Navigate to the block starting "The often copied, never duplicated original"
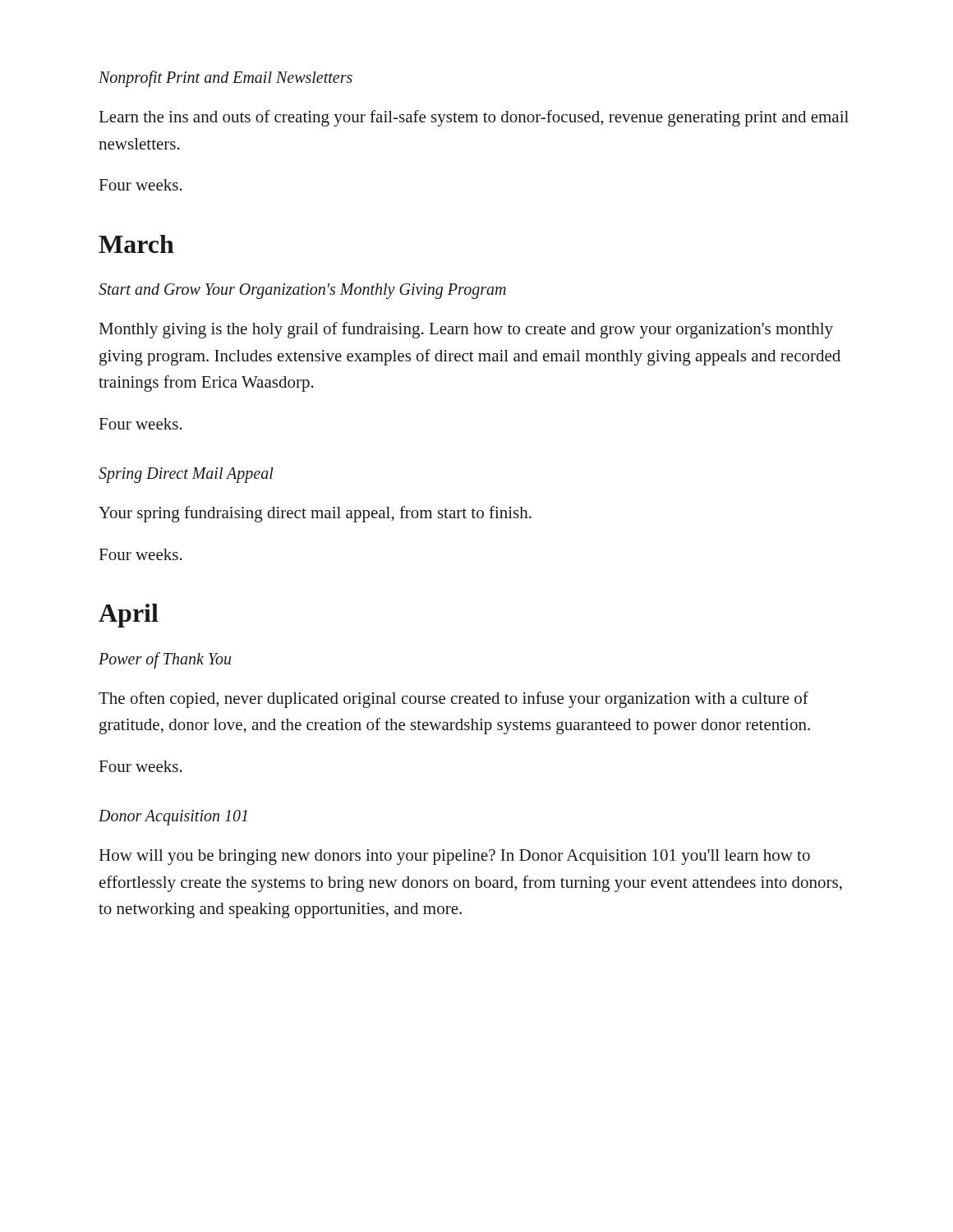The height and width of the screenshot is (1232, 953). pos(476,711)
